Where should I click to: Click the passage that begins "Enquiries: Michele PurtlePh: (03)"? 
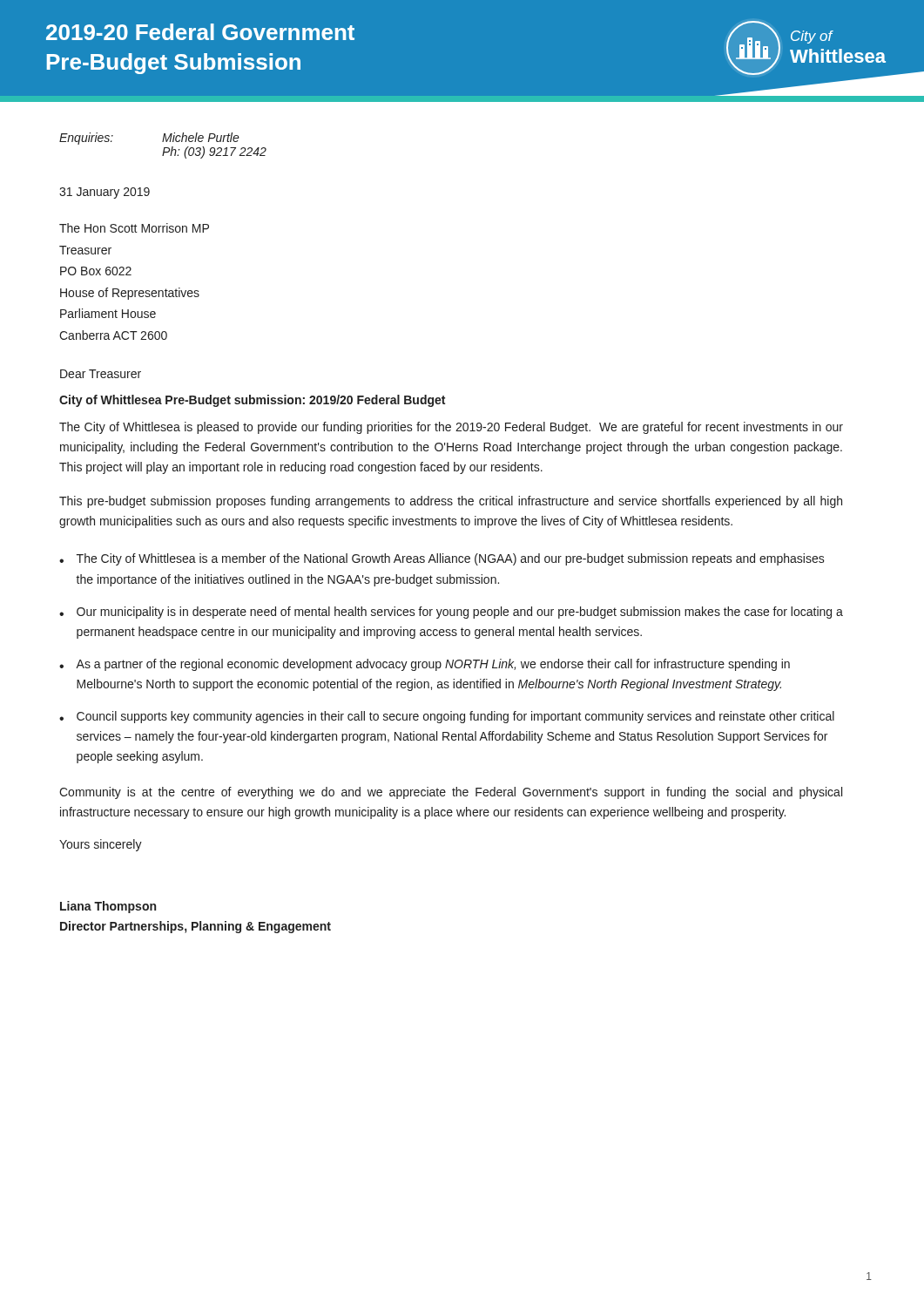163,145
